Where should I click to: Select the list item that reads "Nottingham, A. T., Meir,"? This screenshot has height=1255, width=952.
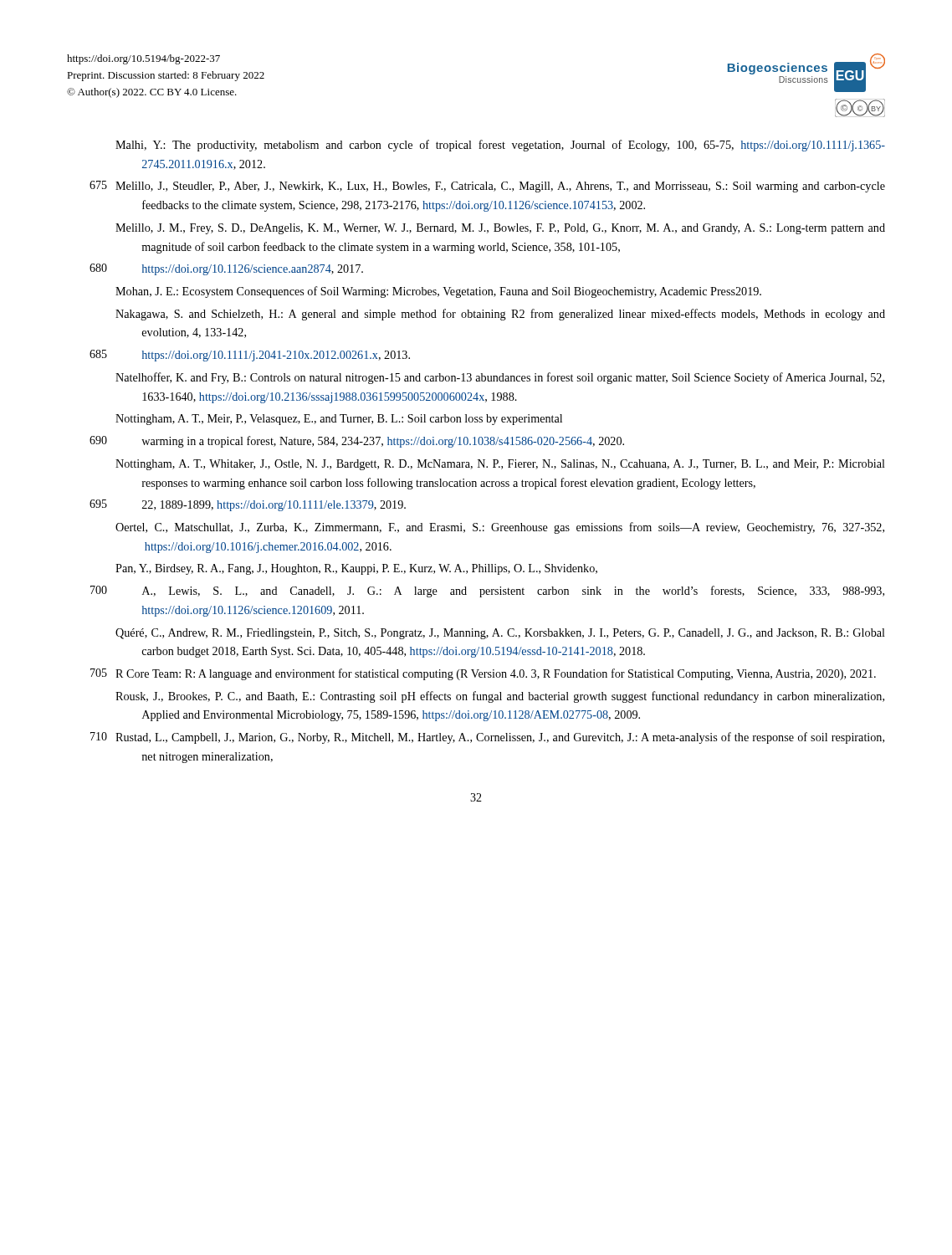click(339, 419)
